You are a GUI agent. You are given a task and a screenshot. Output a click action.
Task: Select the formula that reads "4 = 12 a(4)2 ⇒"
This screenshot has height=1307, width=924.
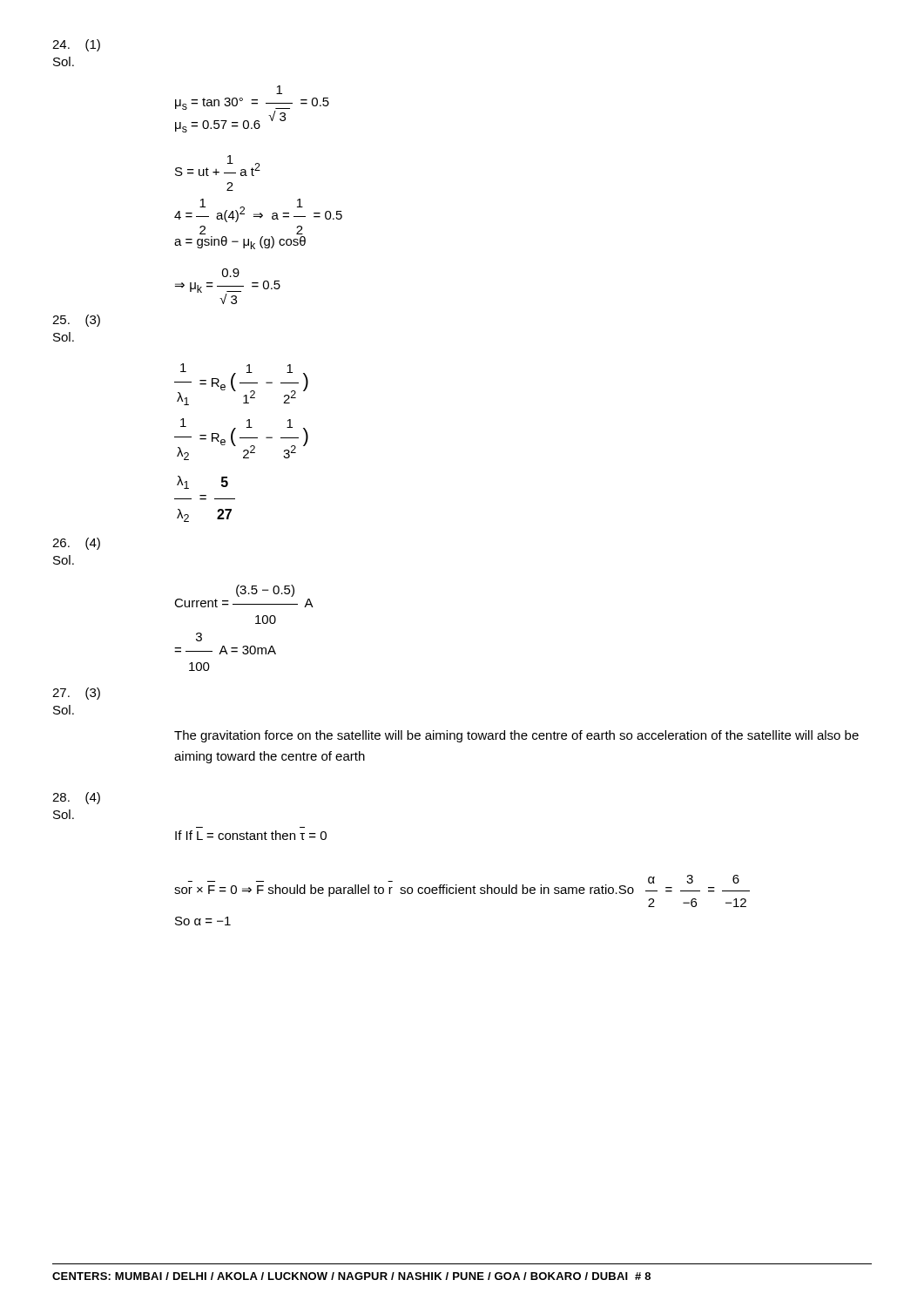(x=258, y=217)
